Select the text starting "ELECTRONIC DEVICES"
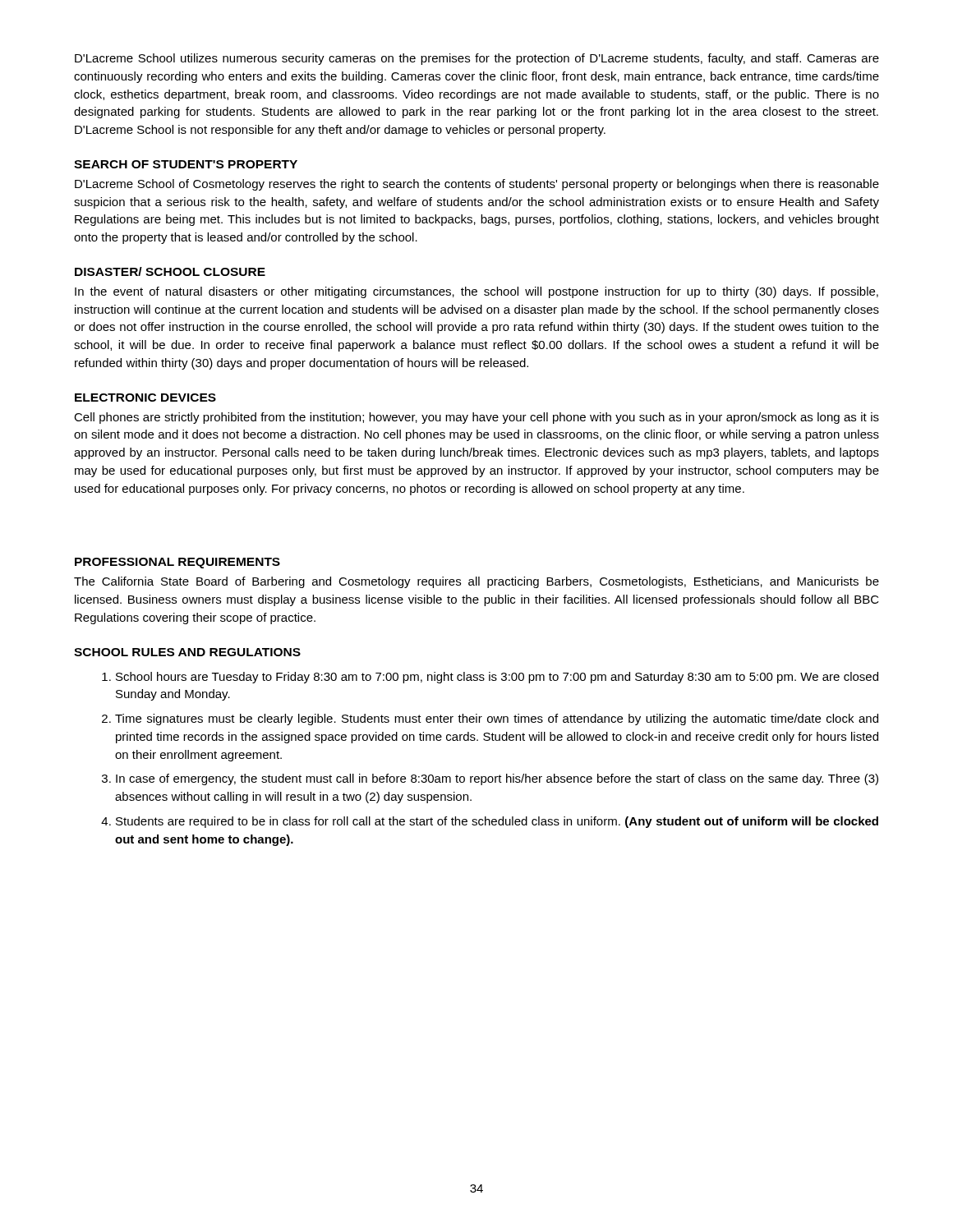The width and height of the screenshot is (953, 1232). pyautogui.click(x=145, y=397)
